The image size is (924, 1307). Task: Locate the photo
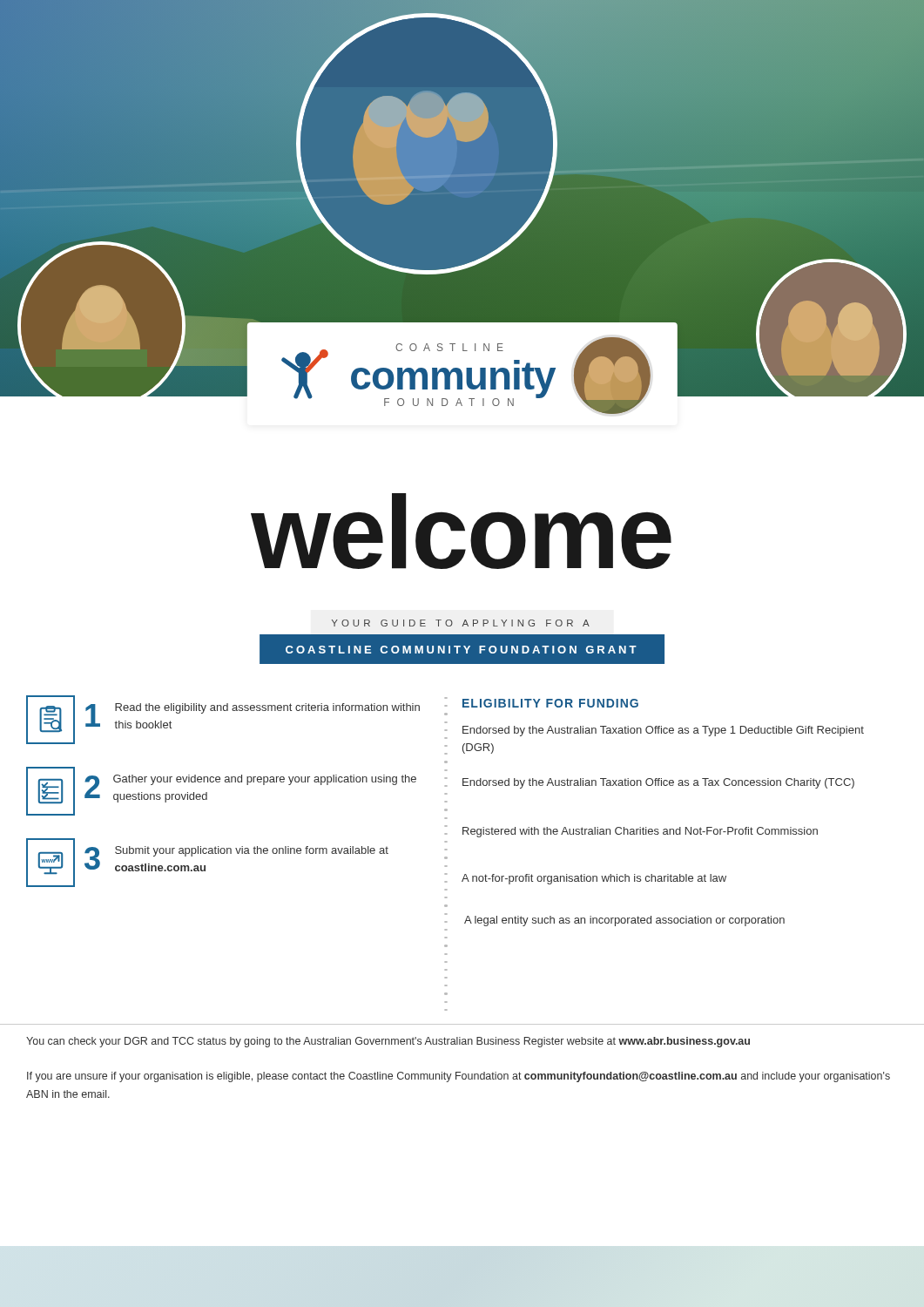[462, 209]
